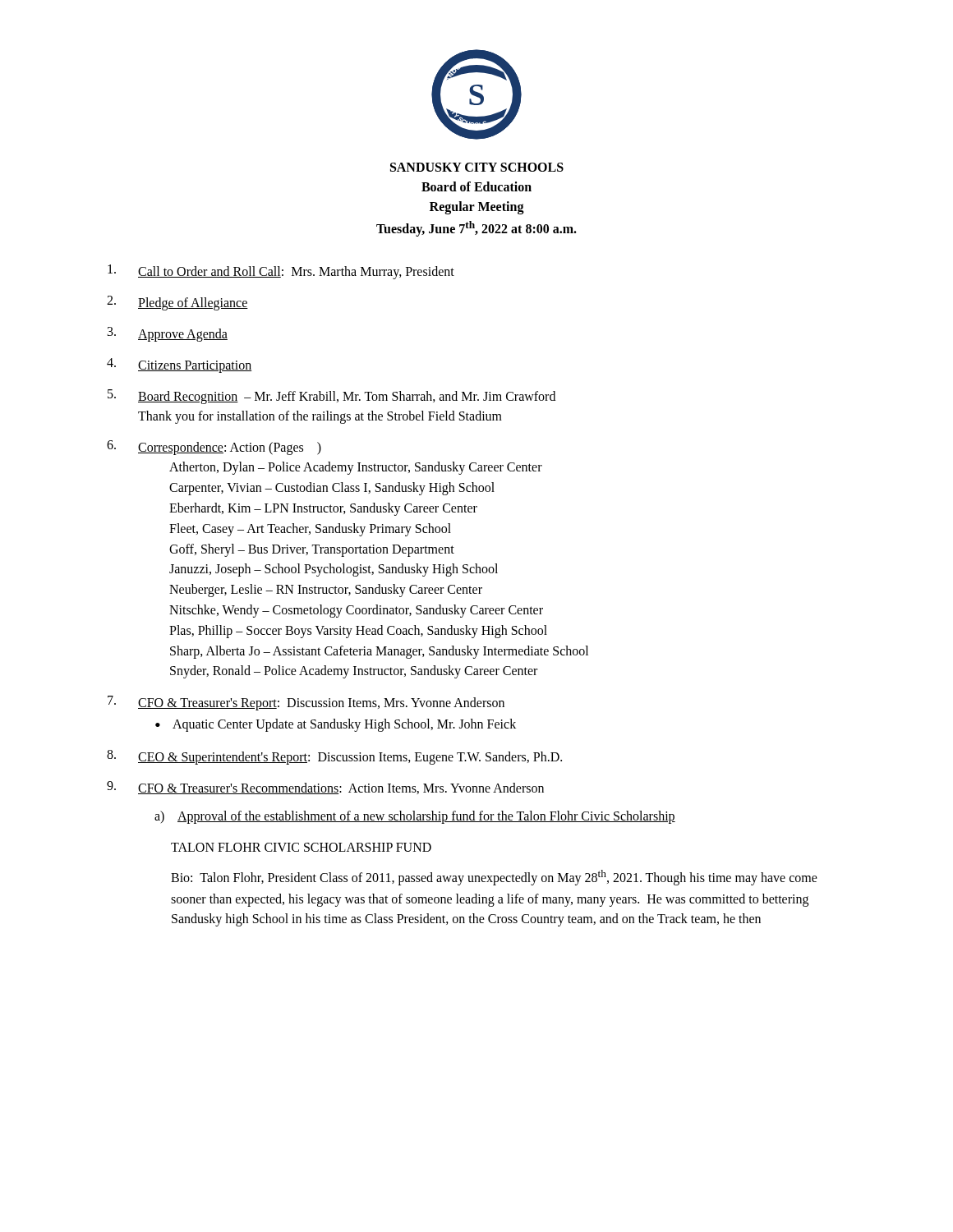The width and height of the screenshot is (953, 1232).
Task: Find the list item that reads "4. Citizens Participation"
Action: tap(180, 365)
